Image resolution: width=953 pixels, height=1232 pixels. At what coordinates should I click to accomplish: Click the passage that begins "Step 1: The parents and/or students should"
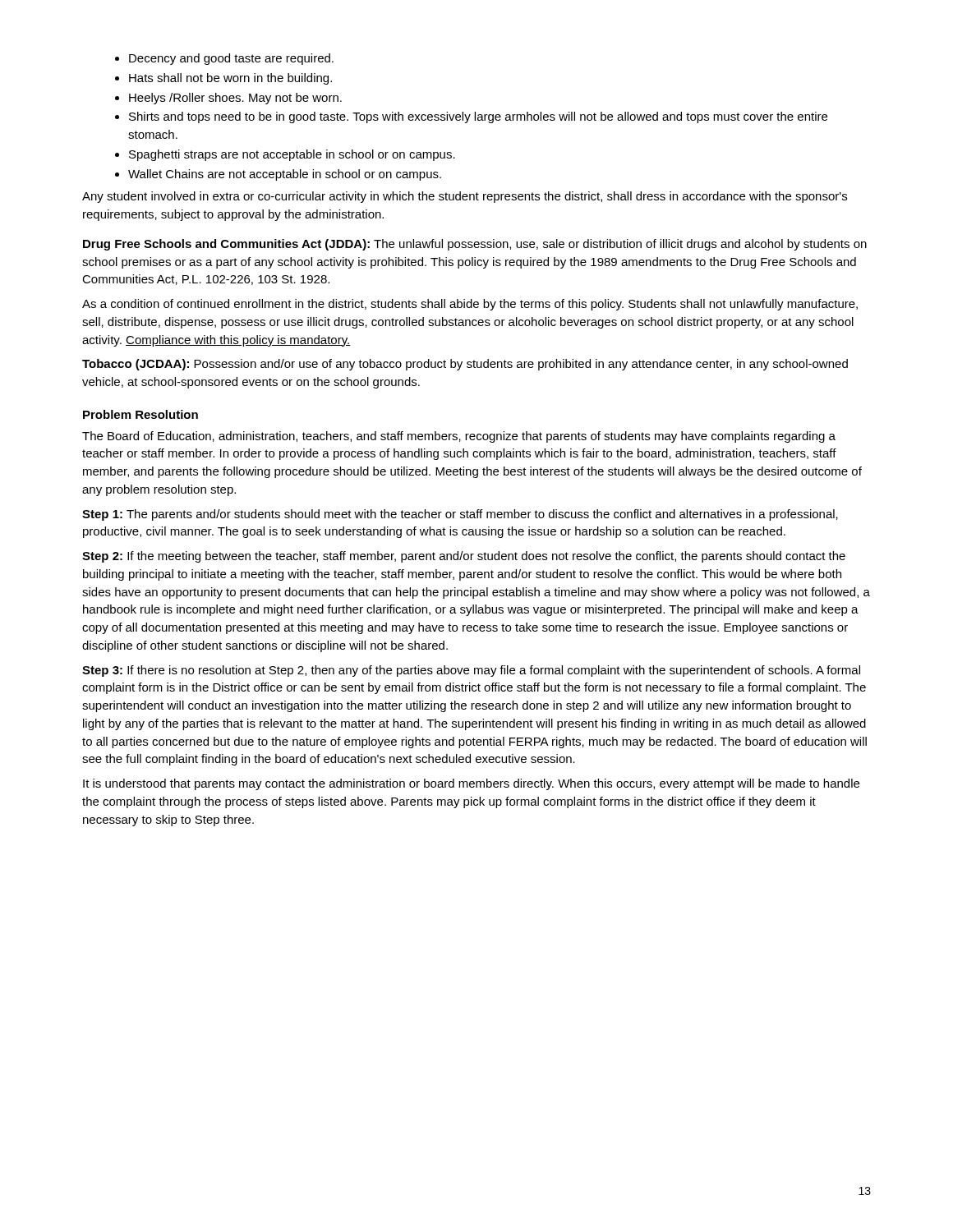[460, 522]
